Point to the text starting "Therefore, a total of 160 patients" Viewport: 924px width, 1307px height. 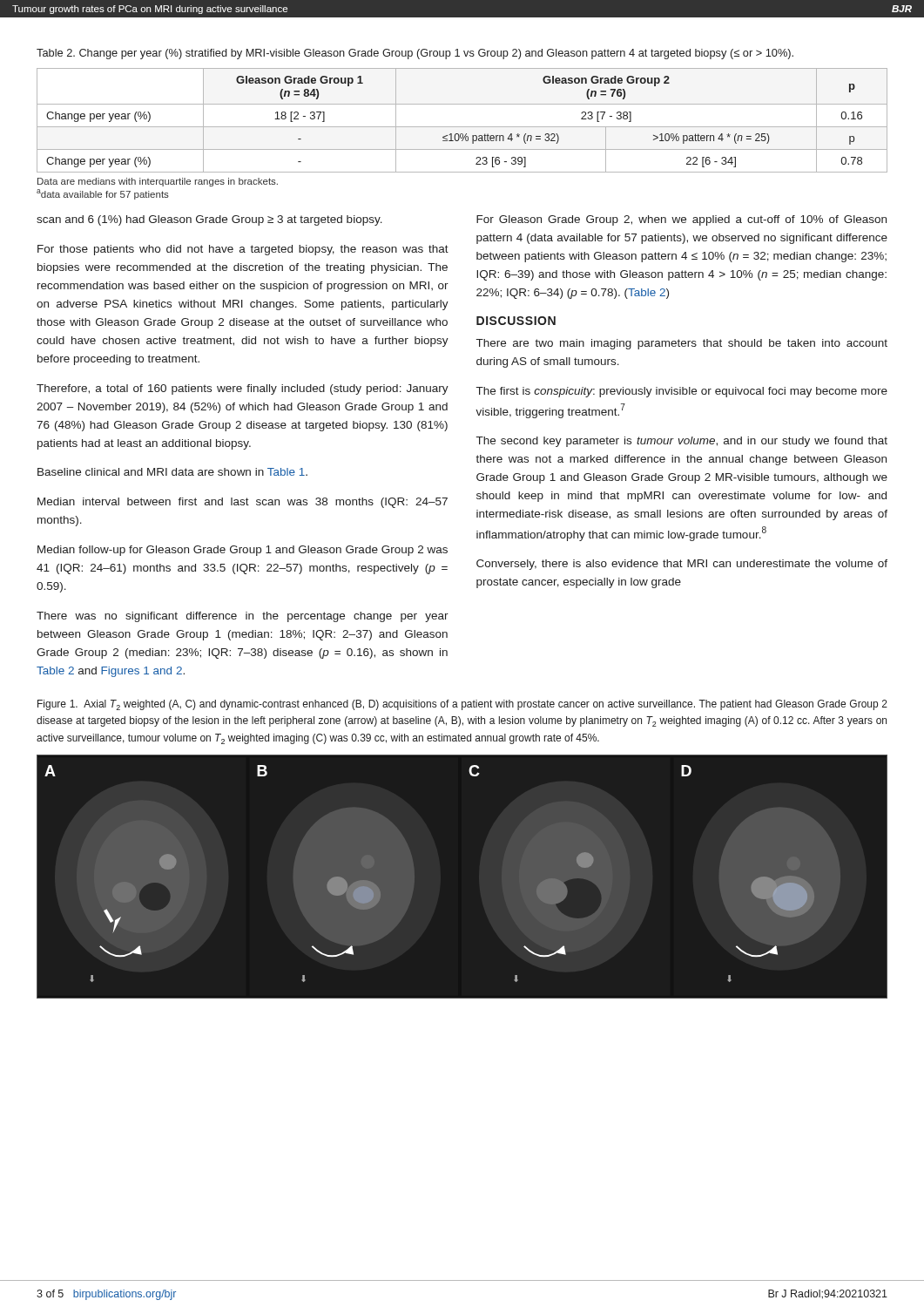(242, 415)
